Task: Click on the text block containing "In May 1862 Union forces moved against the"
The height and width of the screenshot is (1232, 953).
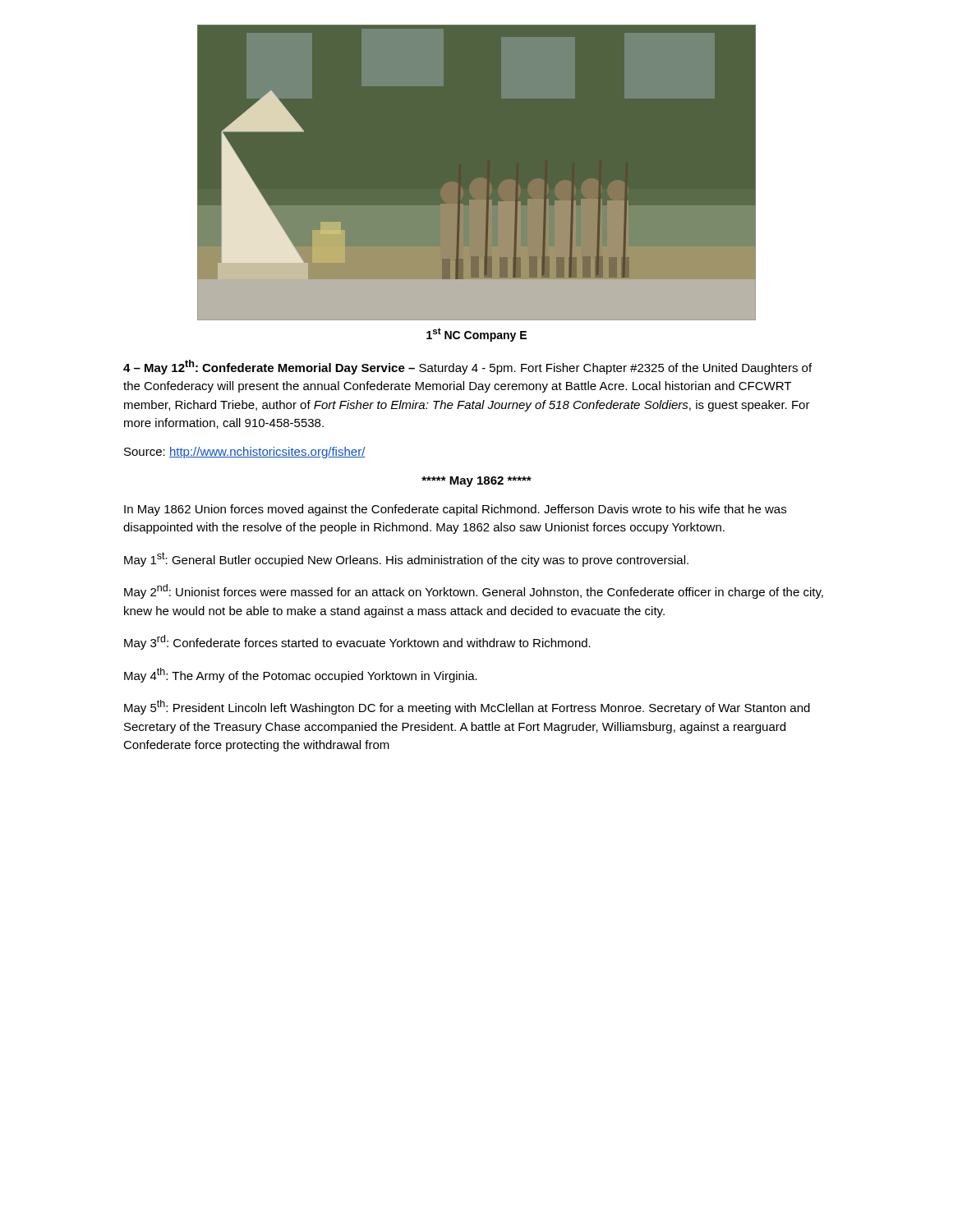Action: (x=455, y=518)
